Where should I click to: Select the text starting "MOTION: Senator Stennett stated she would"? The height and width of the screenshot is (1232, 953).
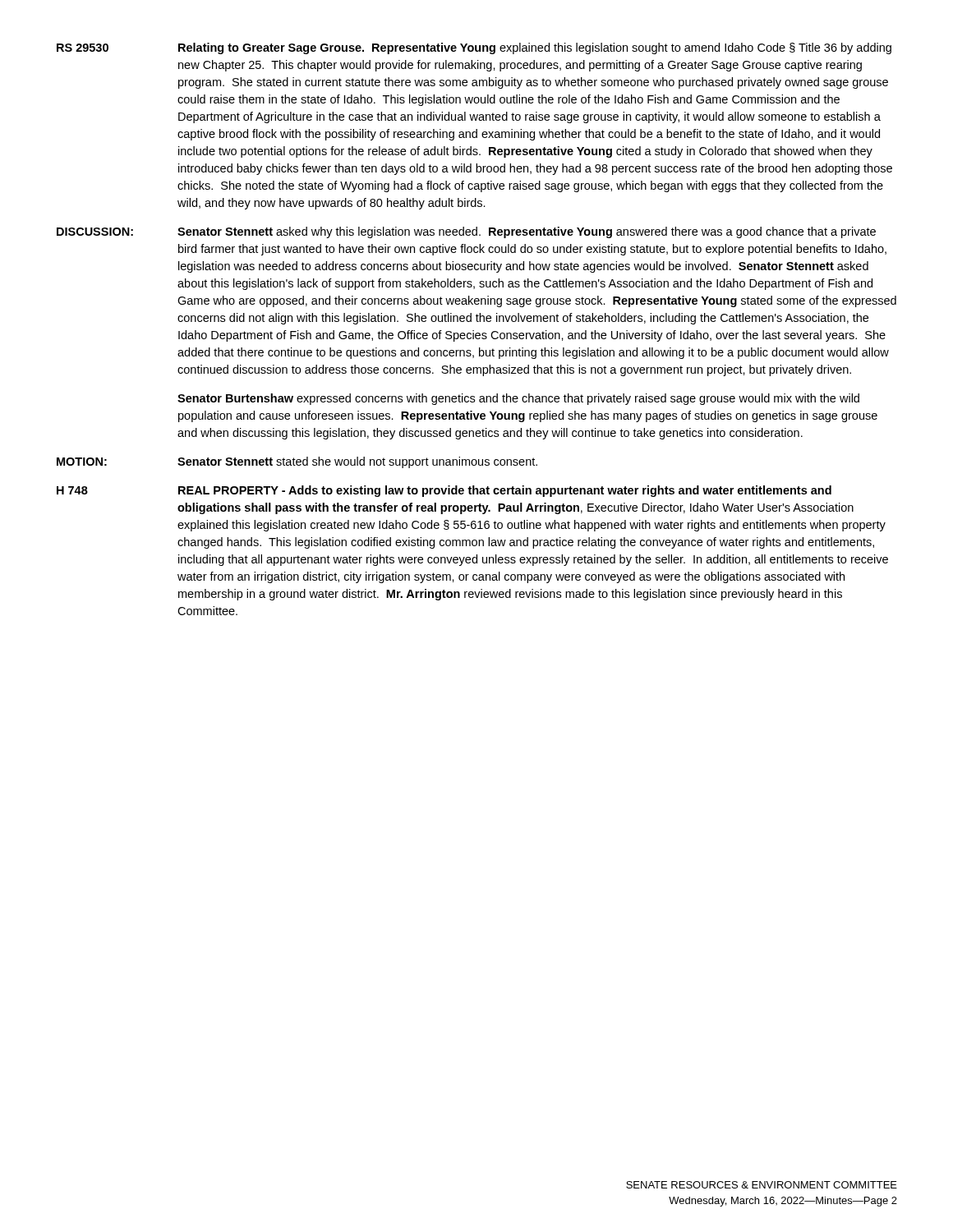pyautogui.click(x=476, y=462)
